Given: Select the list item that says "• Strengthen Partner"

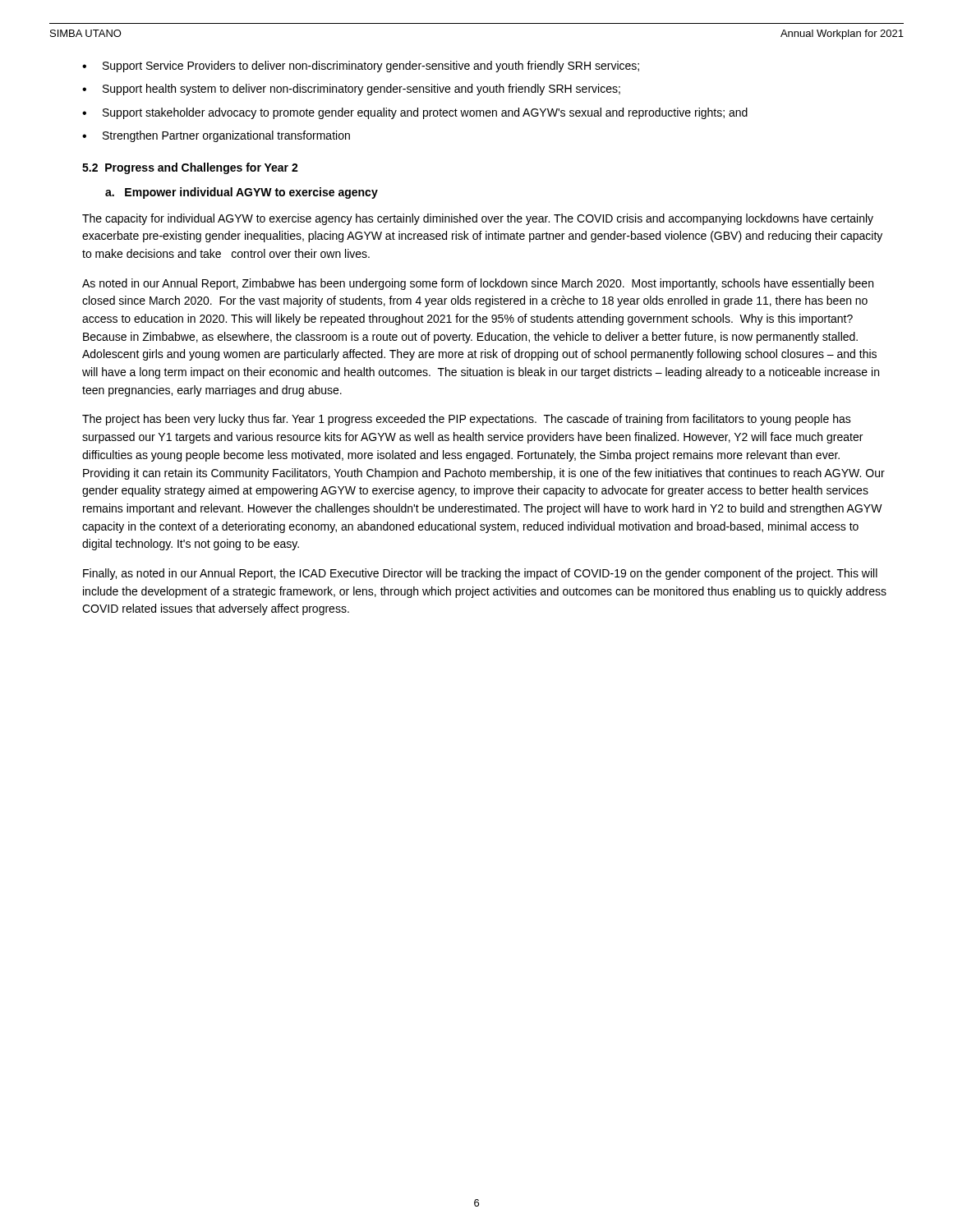Looking at the screenshot, I should coord(216,137).
